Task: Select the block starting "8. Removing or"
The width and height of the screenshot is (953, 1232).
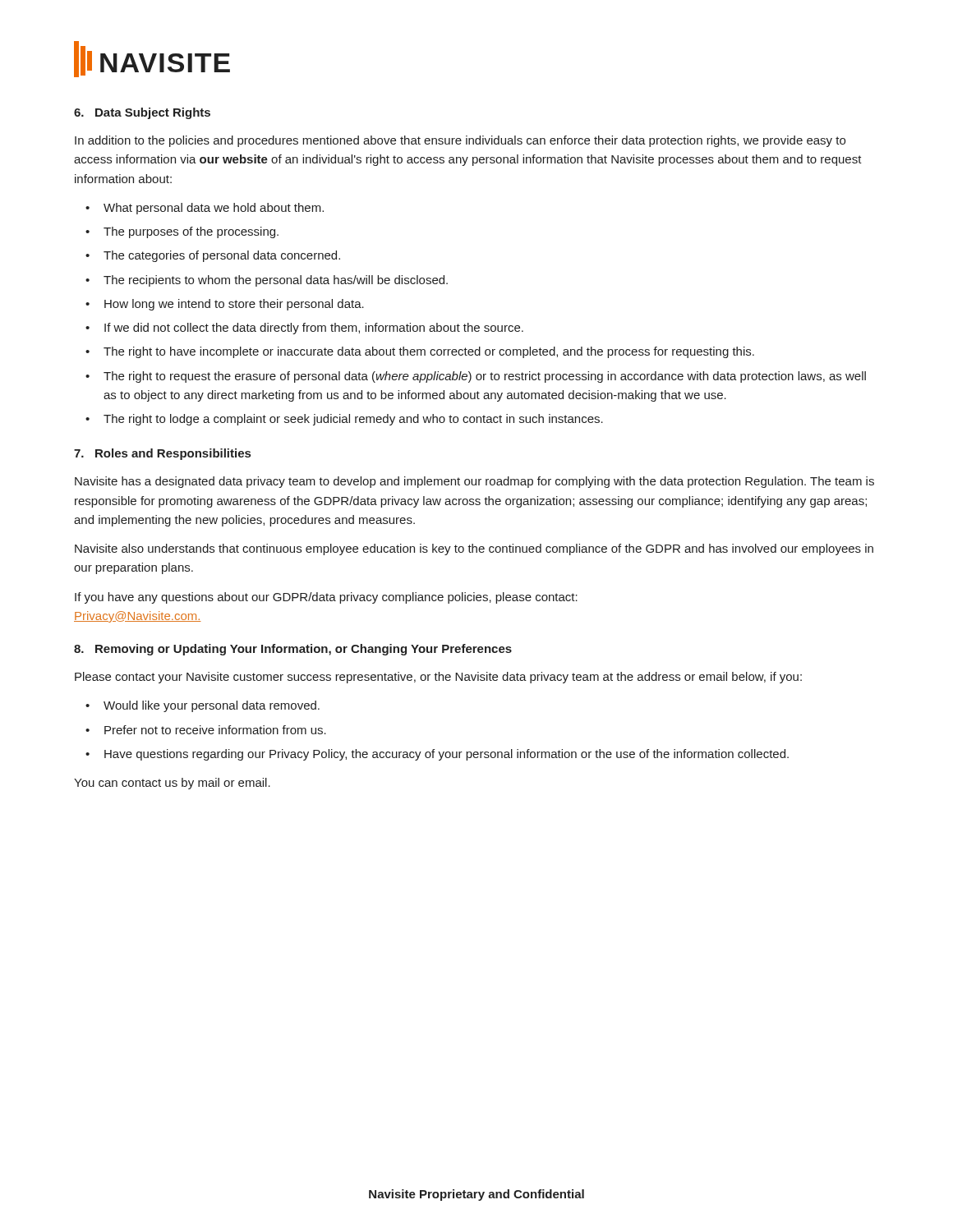Action: [293, 648]
